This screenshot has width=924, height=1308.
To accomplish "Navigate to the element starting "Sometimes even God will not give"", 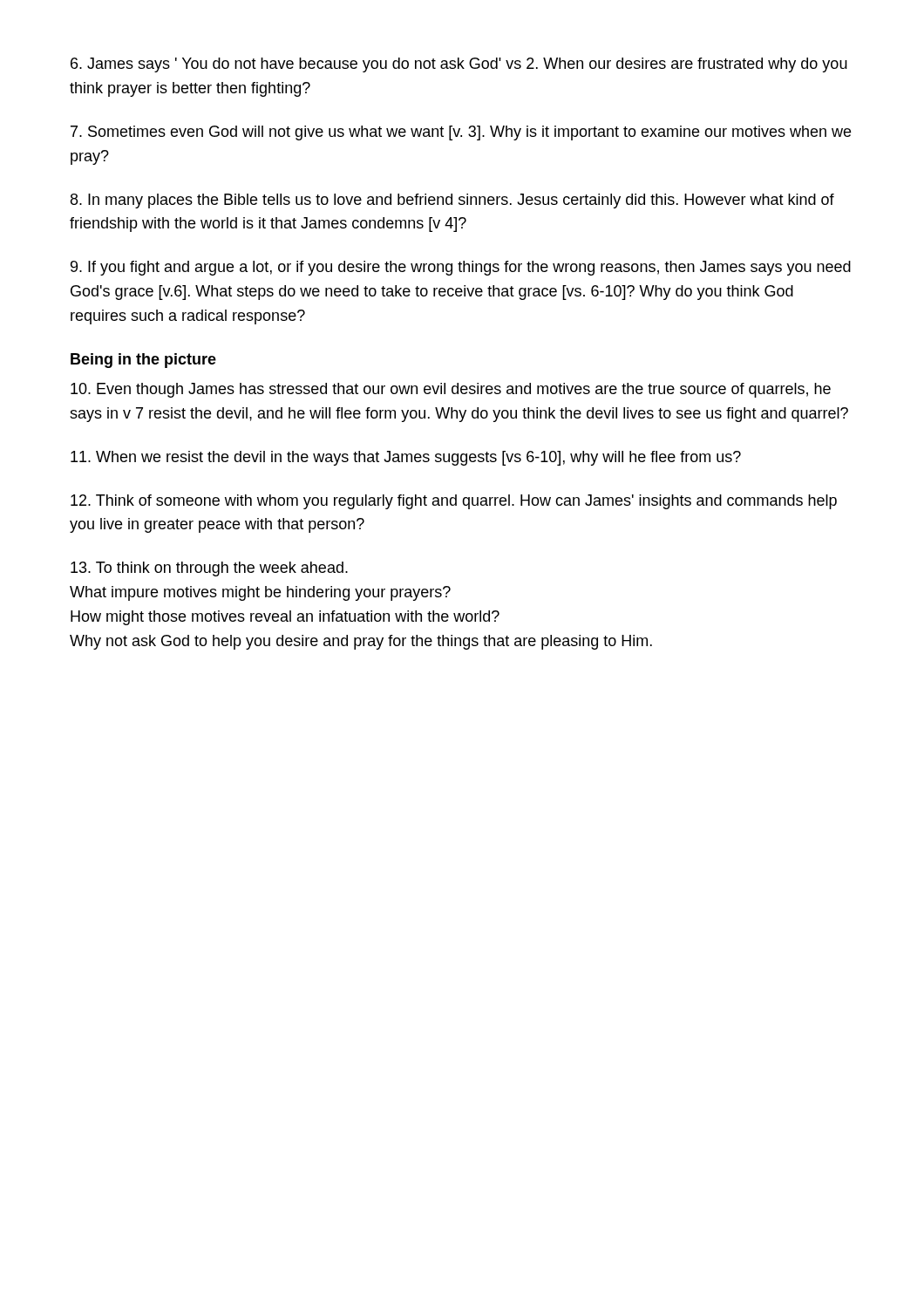I will click(461, 144).
